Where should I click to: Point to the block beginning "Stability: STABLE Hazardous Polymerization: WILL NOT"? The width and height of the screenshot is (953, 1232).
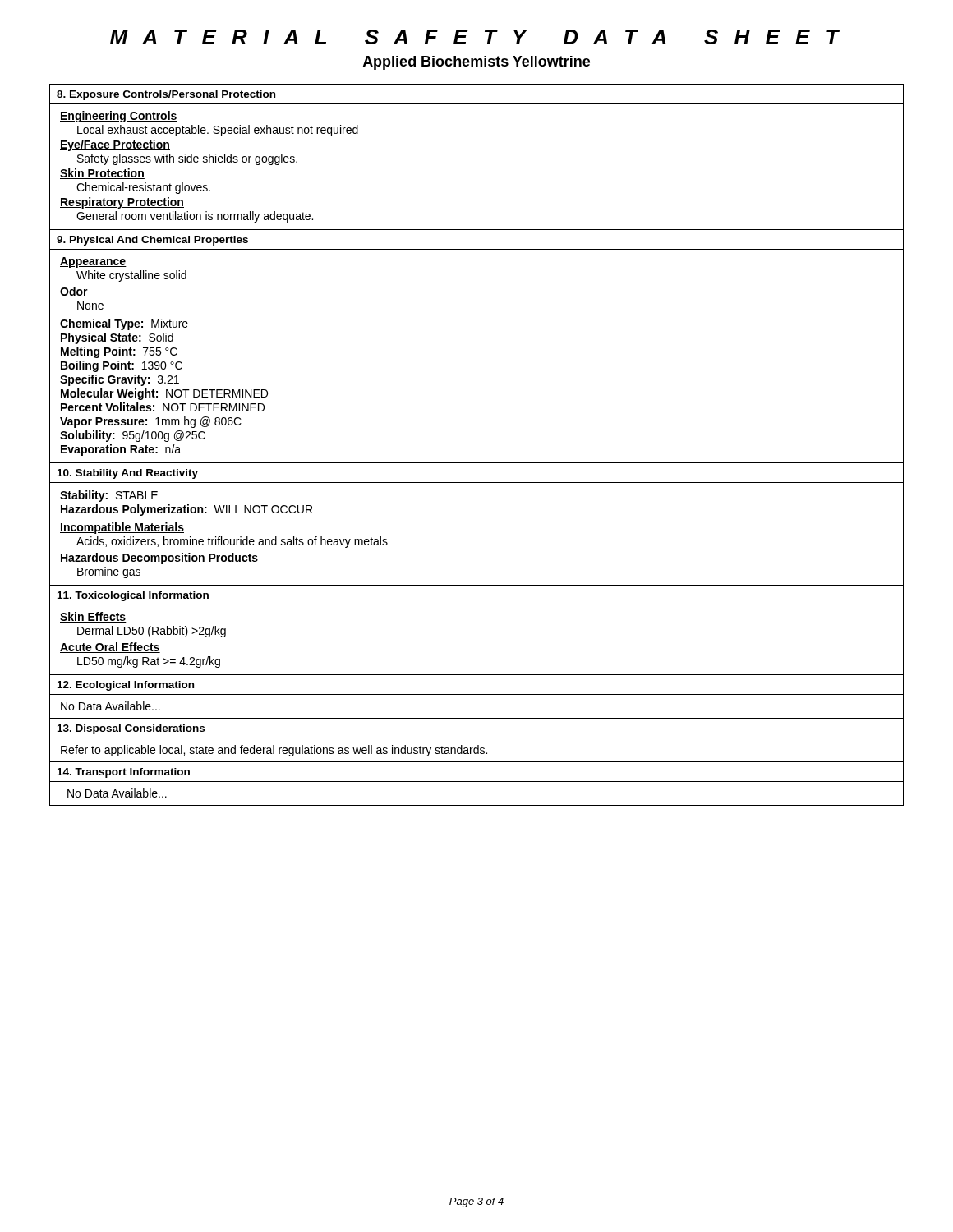click(x=109, y=496)
